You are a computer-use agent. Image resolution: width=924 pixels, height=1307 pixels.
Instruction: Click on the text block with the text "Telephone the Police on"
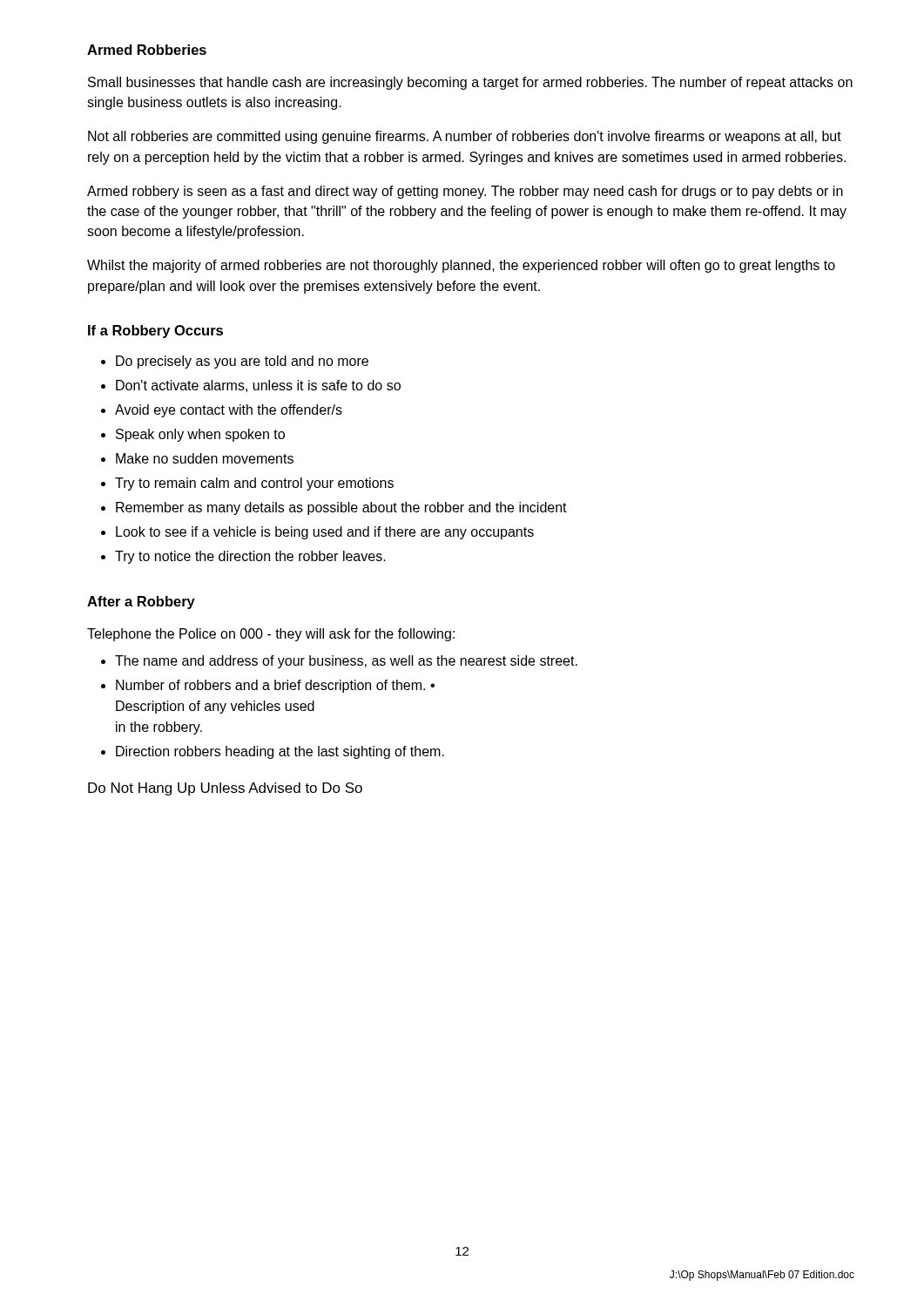[x=271, y=635]
